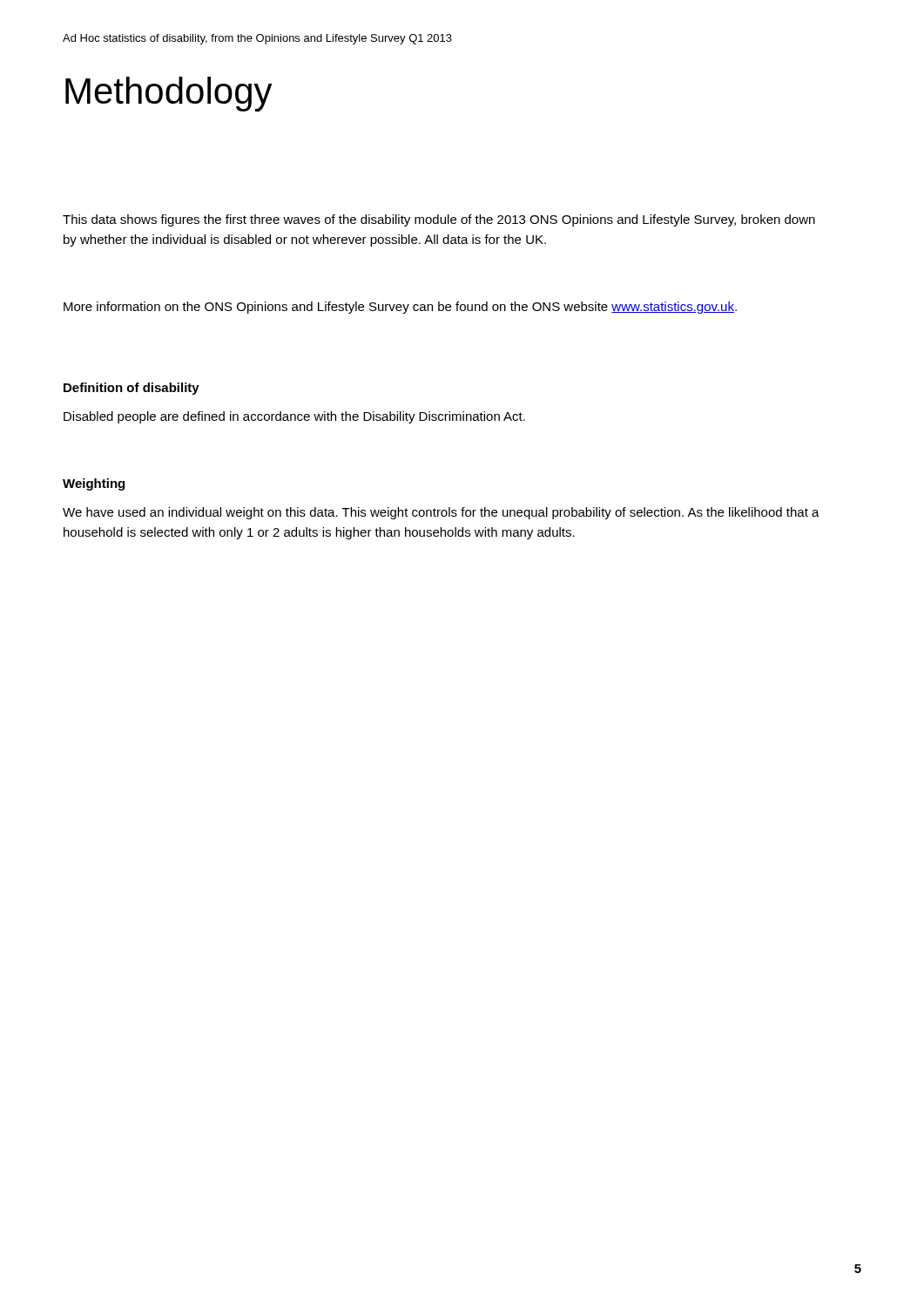Click on the text block with the text "This data shows figures the first three waves"

coord(439,229)
